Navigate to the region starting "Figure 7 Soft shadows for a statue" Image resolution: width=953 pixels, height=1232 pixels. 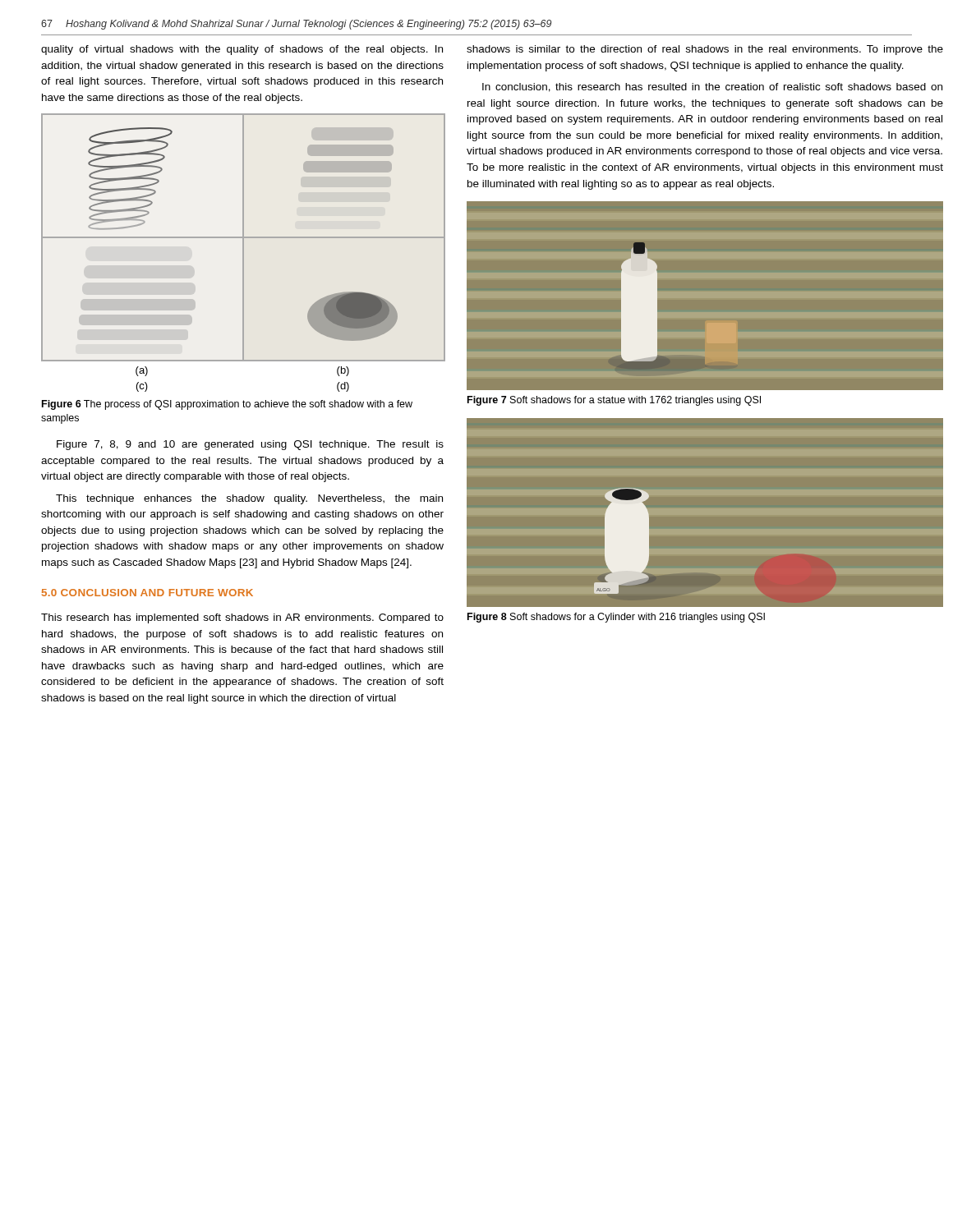click(614, 400)
